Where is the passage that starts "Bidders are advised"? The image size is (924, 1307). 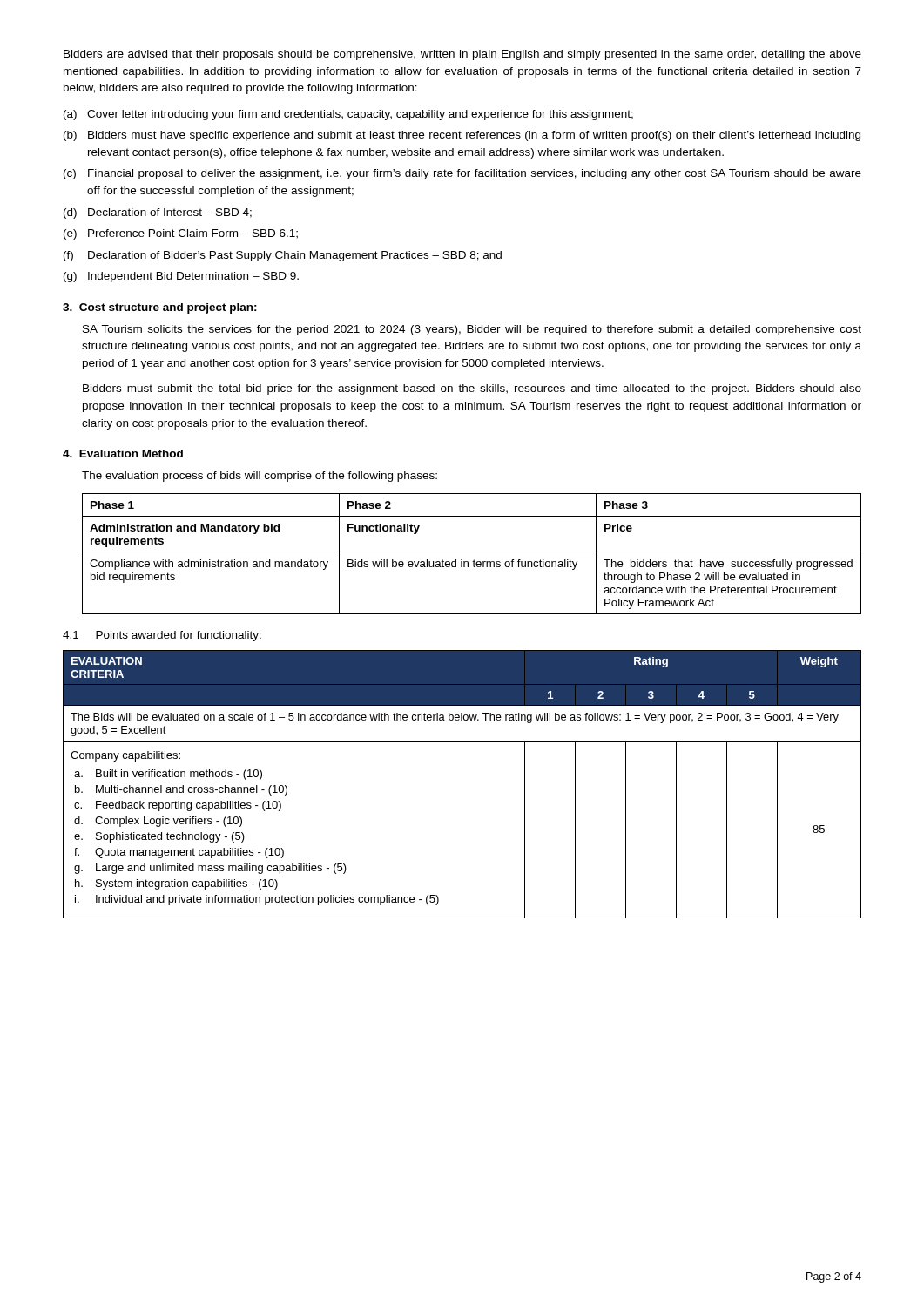462,71
